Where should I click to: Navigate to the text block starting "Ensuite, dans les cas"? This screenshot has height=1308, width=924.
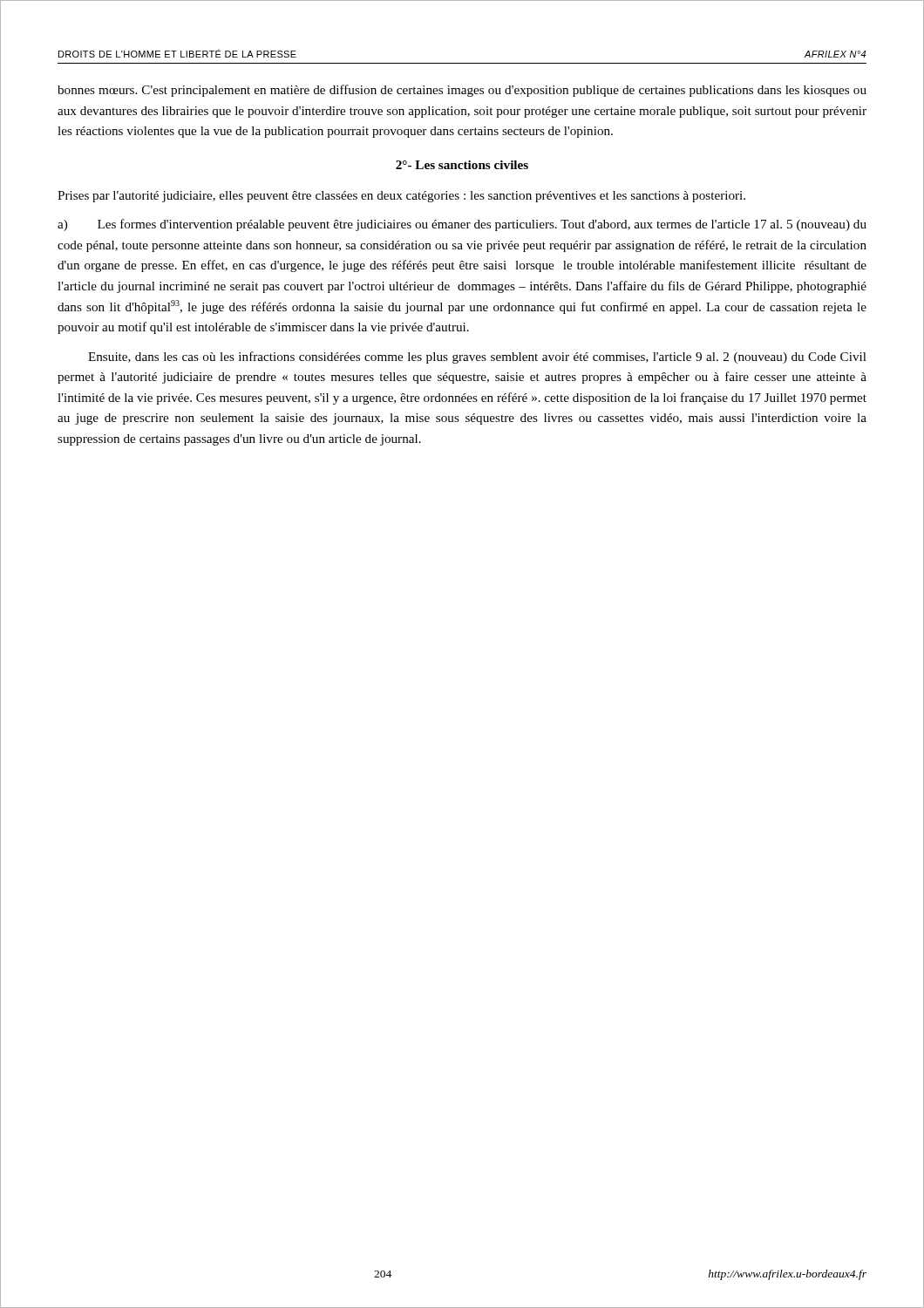tap(462, 397)
